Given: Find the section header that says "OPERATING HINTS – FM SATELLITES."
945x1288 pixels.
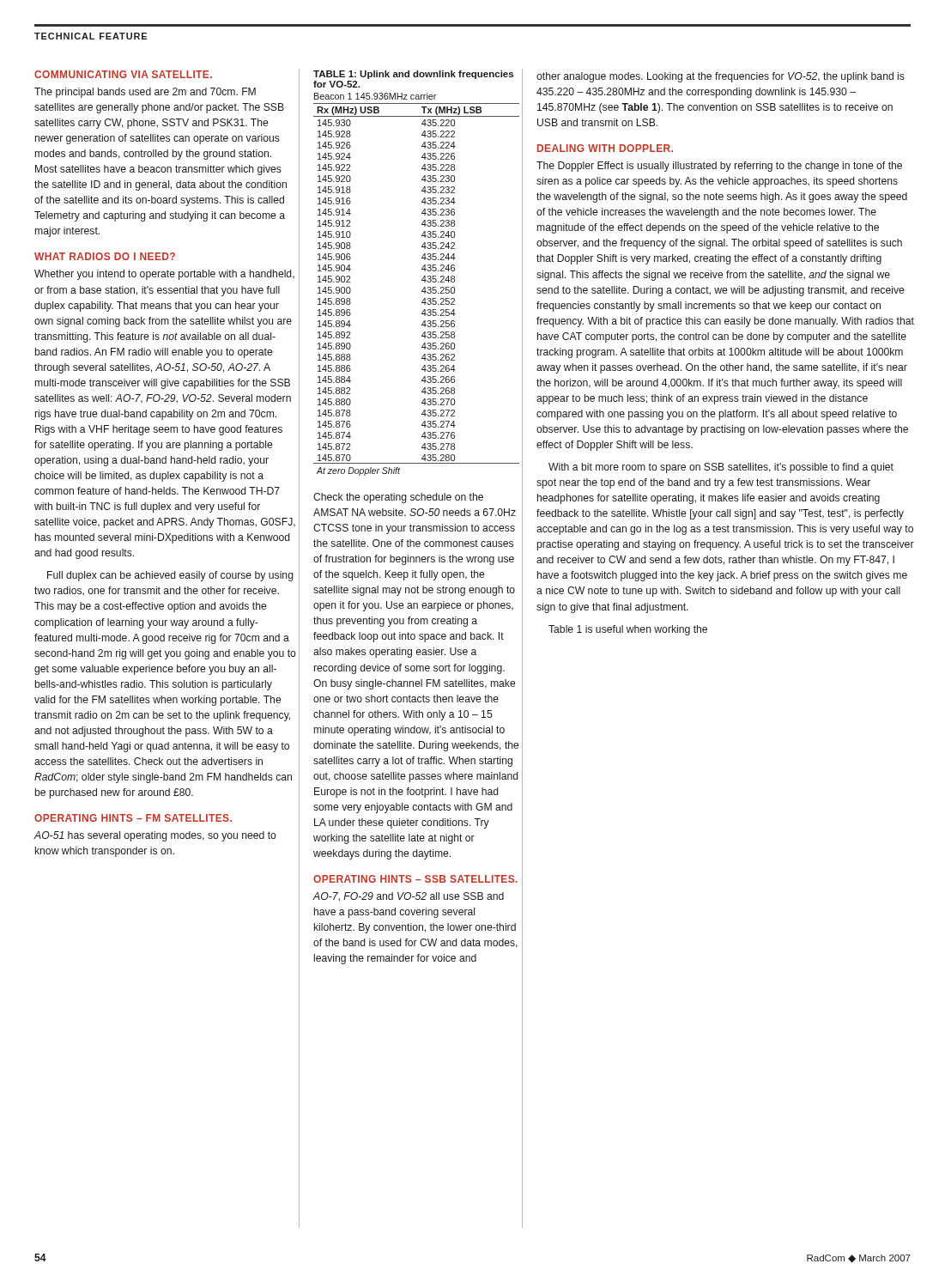Looking at the screenshot, I should tap(133, 818).
